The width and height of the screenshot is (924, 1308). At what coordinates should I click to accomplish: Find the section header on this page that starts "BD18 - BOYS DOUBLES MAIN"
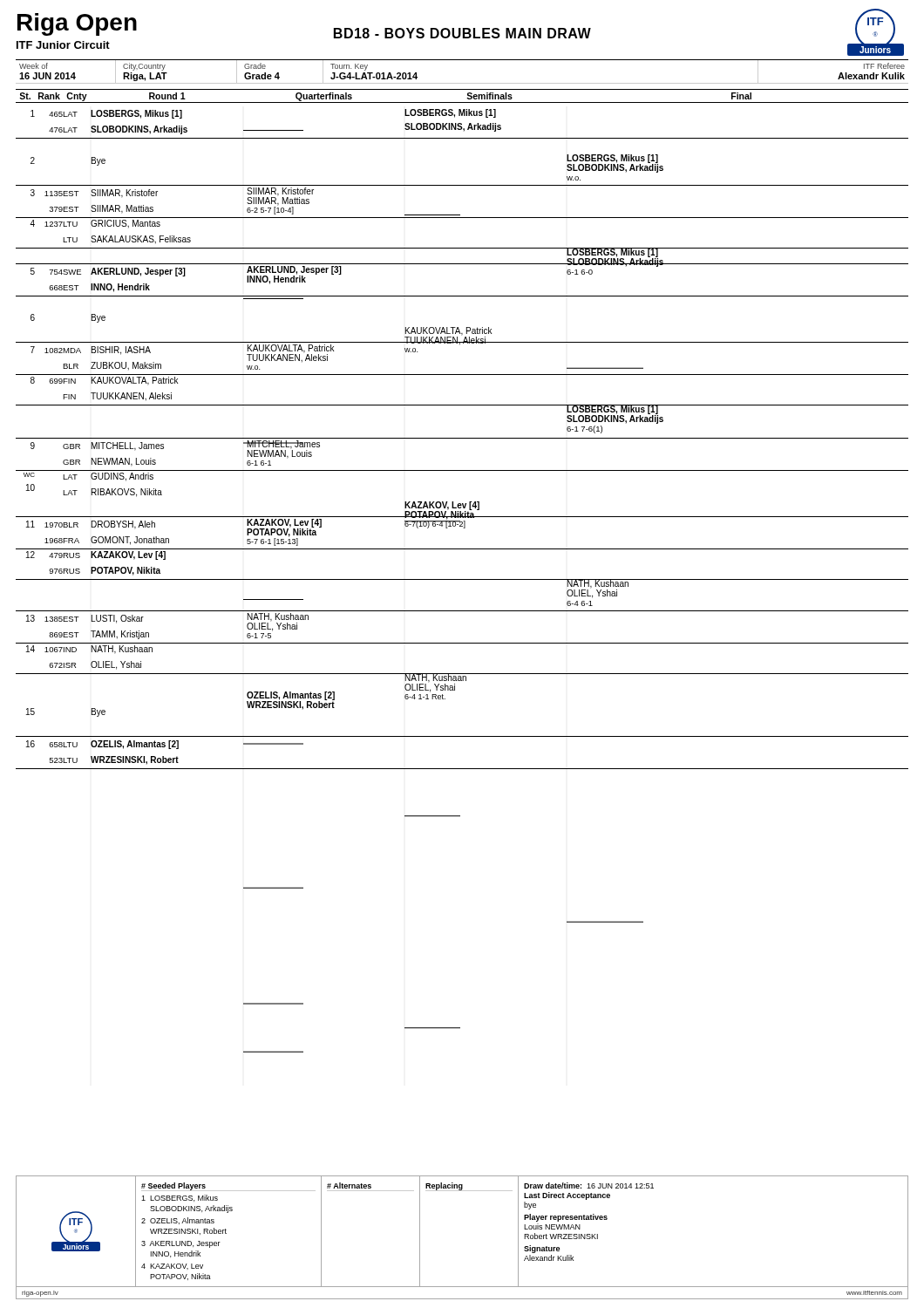(462, 34)
